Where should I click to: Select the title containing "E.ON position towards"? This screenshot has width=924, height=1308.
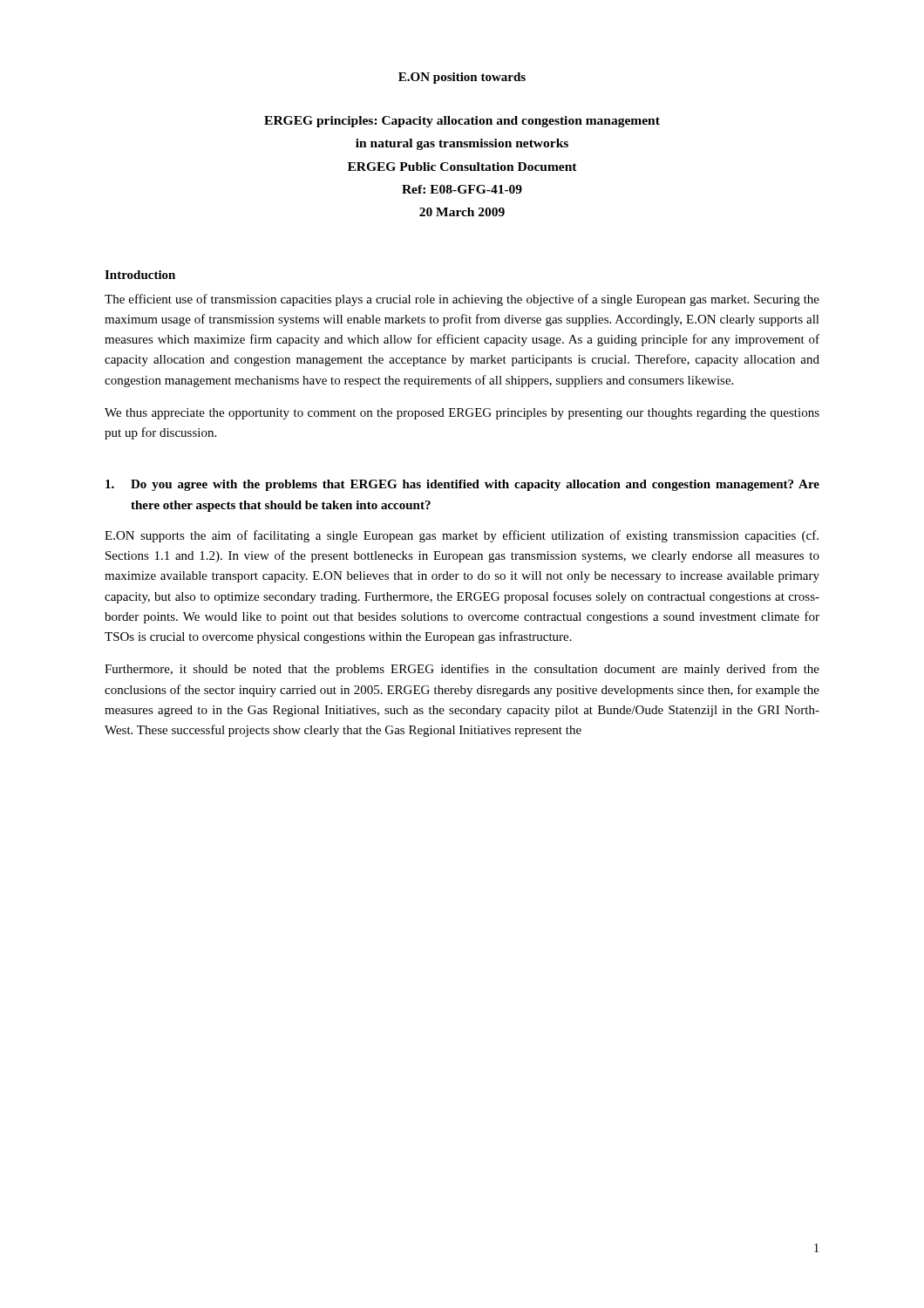click(x=462, y=77)
